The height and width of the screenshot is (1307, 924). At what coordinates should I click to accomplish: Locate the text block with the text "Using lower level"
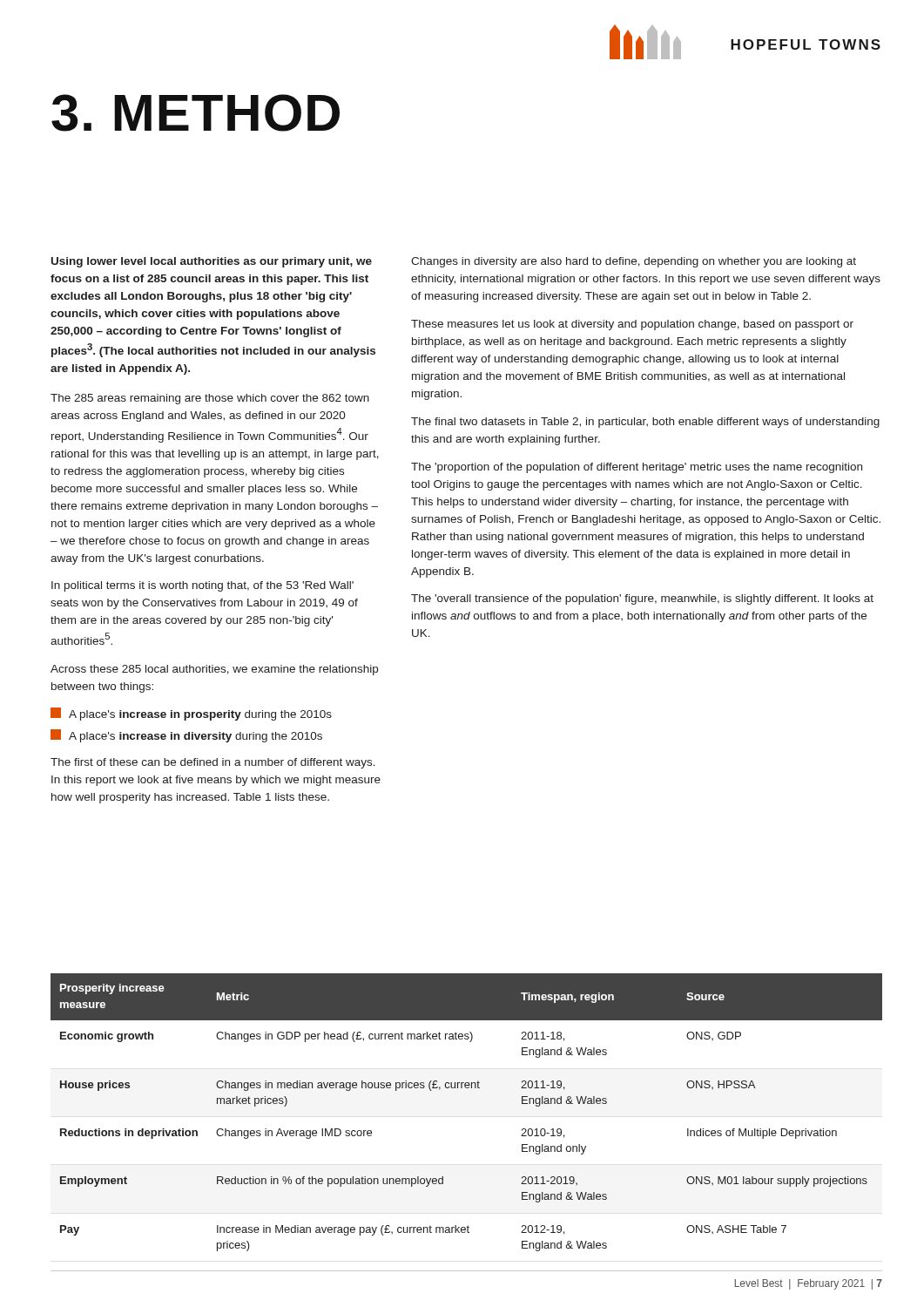[x=213, y=315]
